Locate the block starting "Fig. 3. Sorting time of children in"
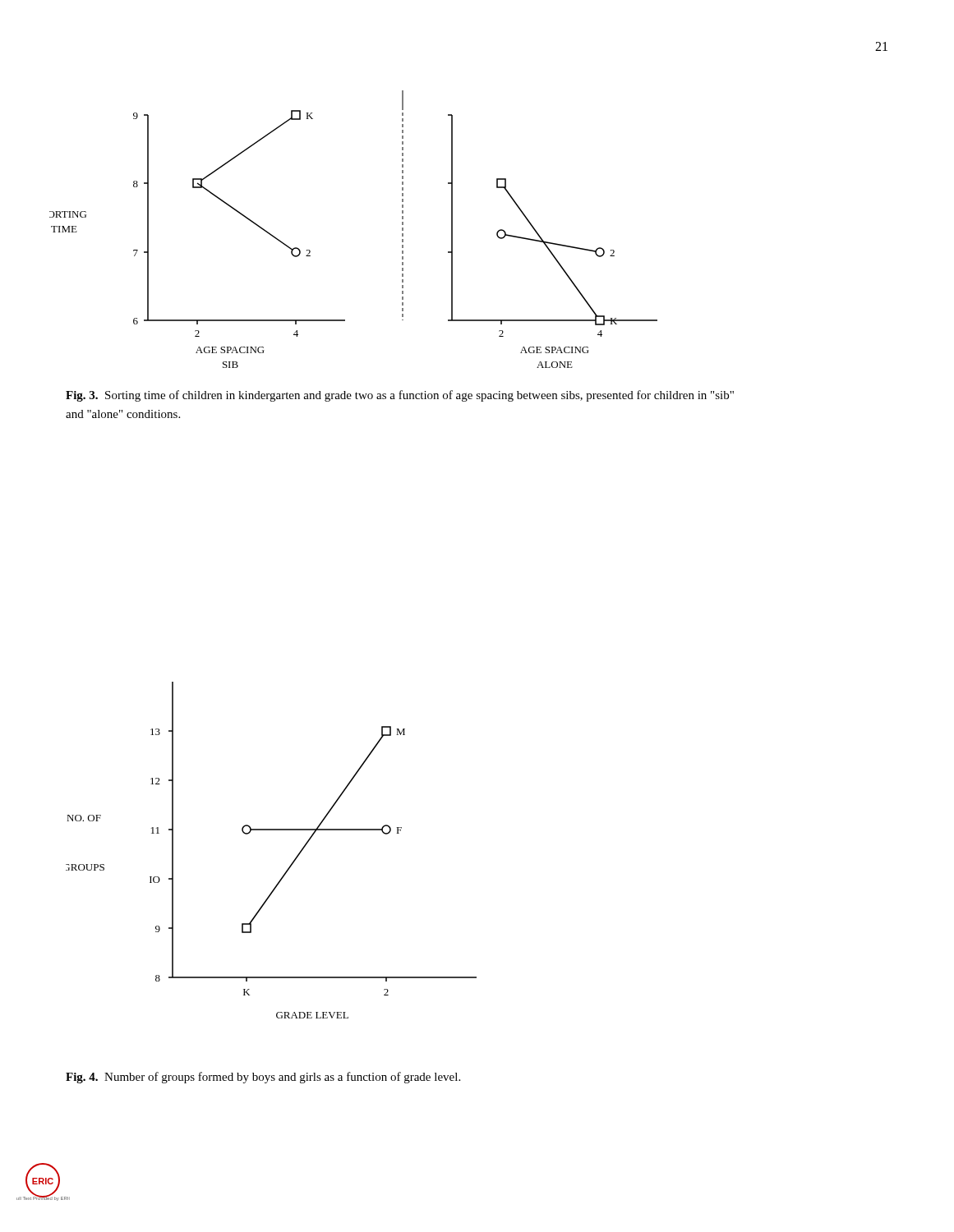The width and height of the screenshot is (954, 1232). [400, 405]
